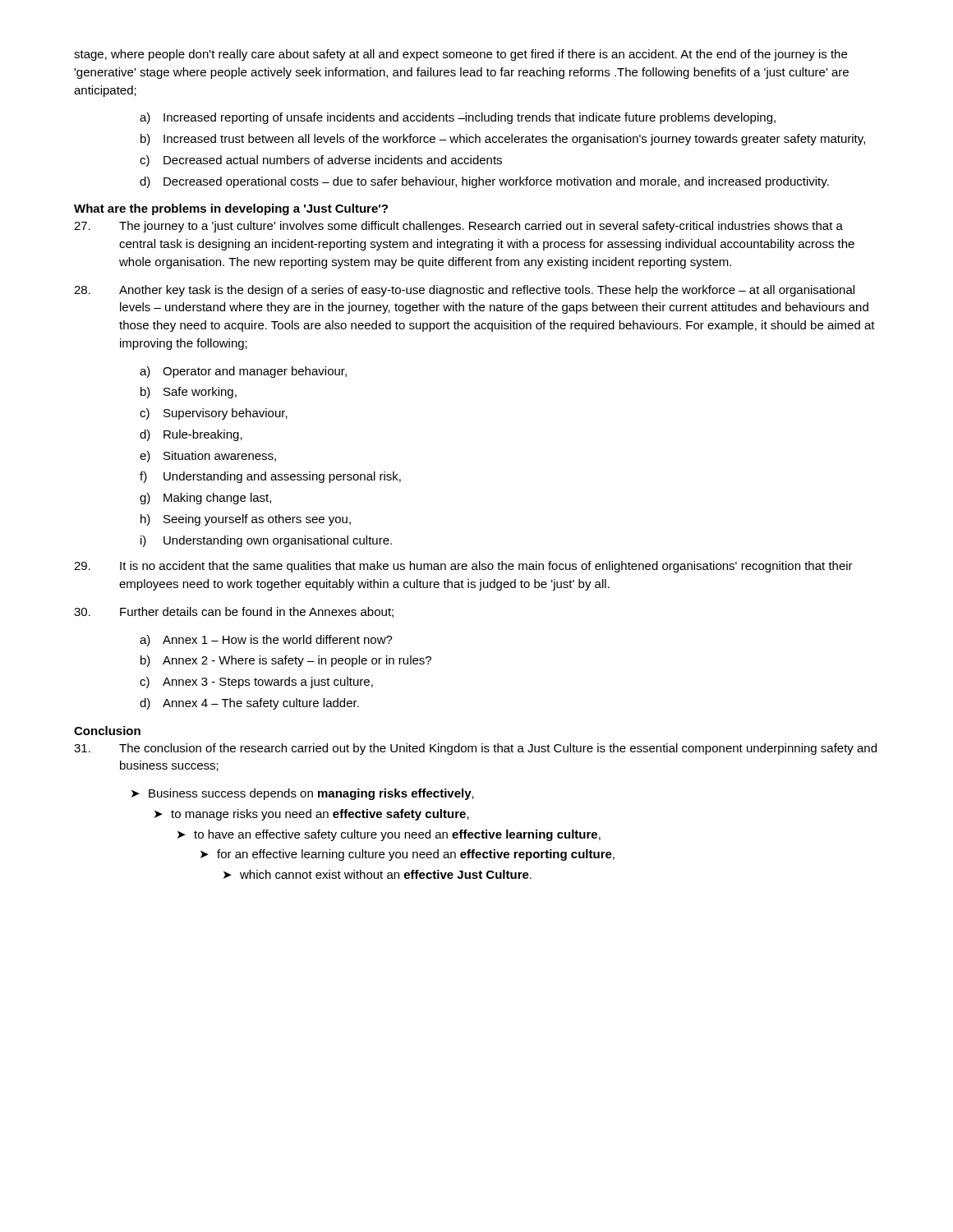The width and height of the screenshot is (953, 1232).
Task: Locate the list item that reads "b) Safe working,"
Action: point(189,392)
